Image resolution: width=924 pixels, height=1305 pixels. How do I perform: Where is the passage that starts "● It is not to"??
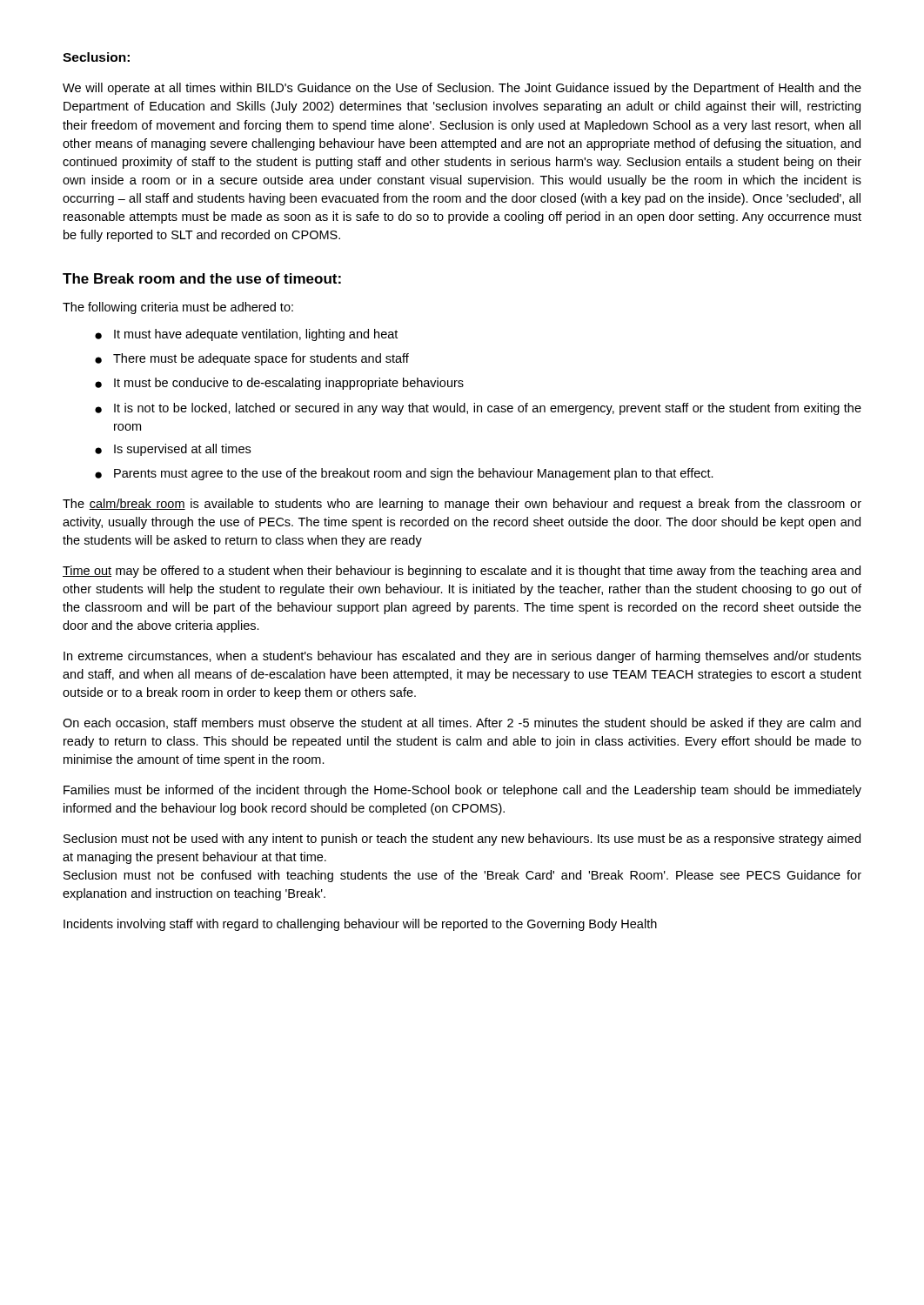pyautogui.click(x=478, y=417)
